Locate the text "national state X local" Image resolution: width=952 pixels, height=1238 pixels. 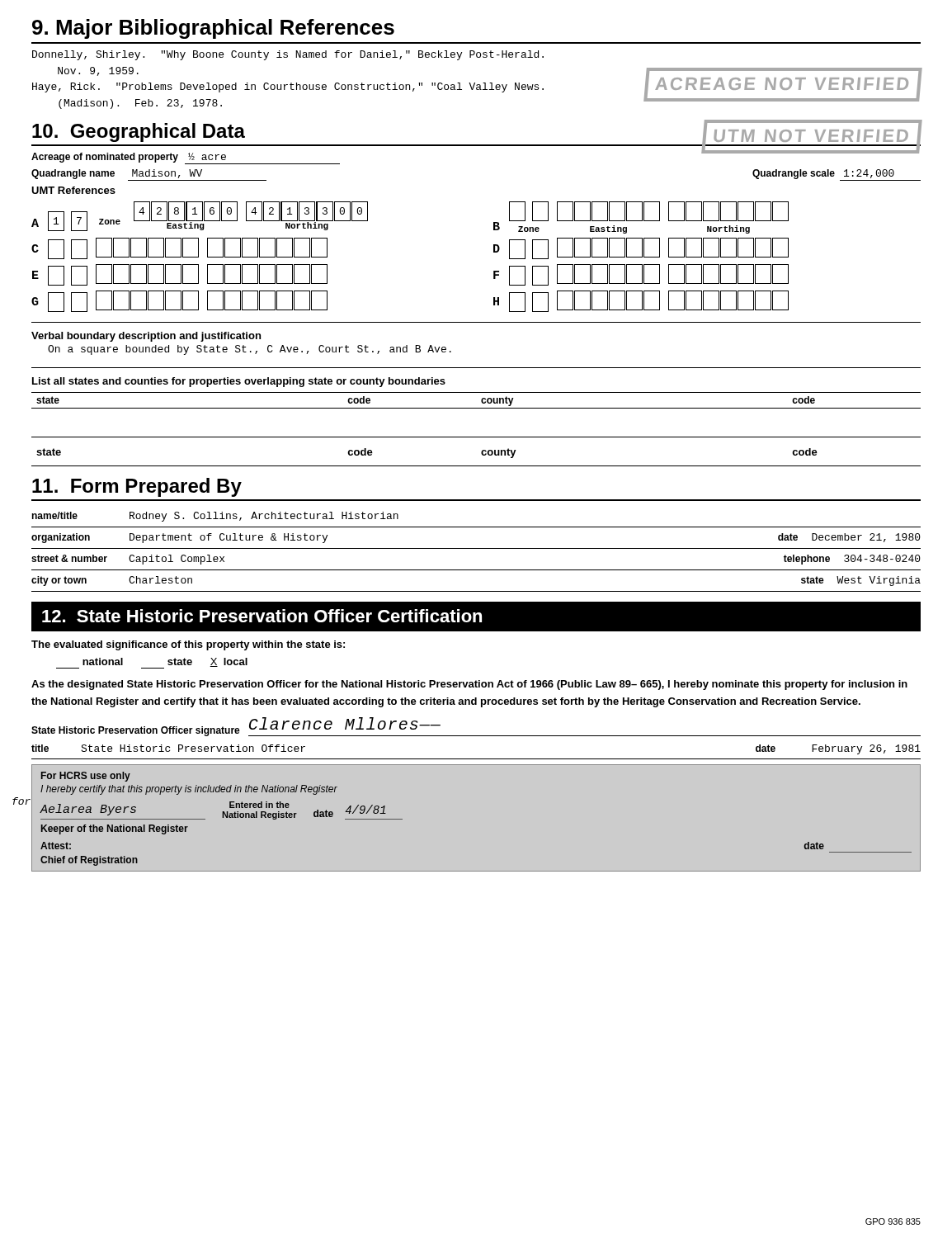[x=152, y=662]
